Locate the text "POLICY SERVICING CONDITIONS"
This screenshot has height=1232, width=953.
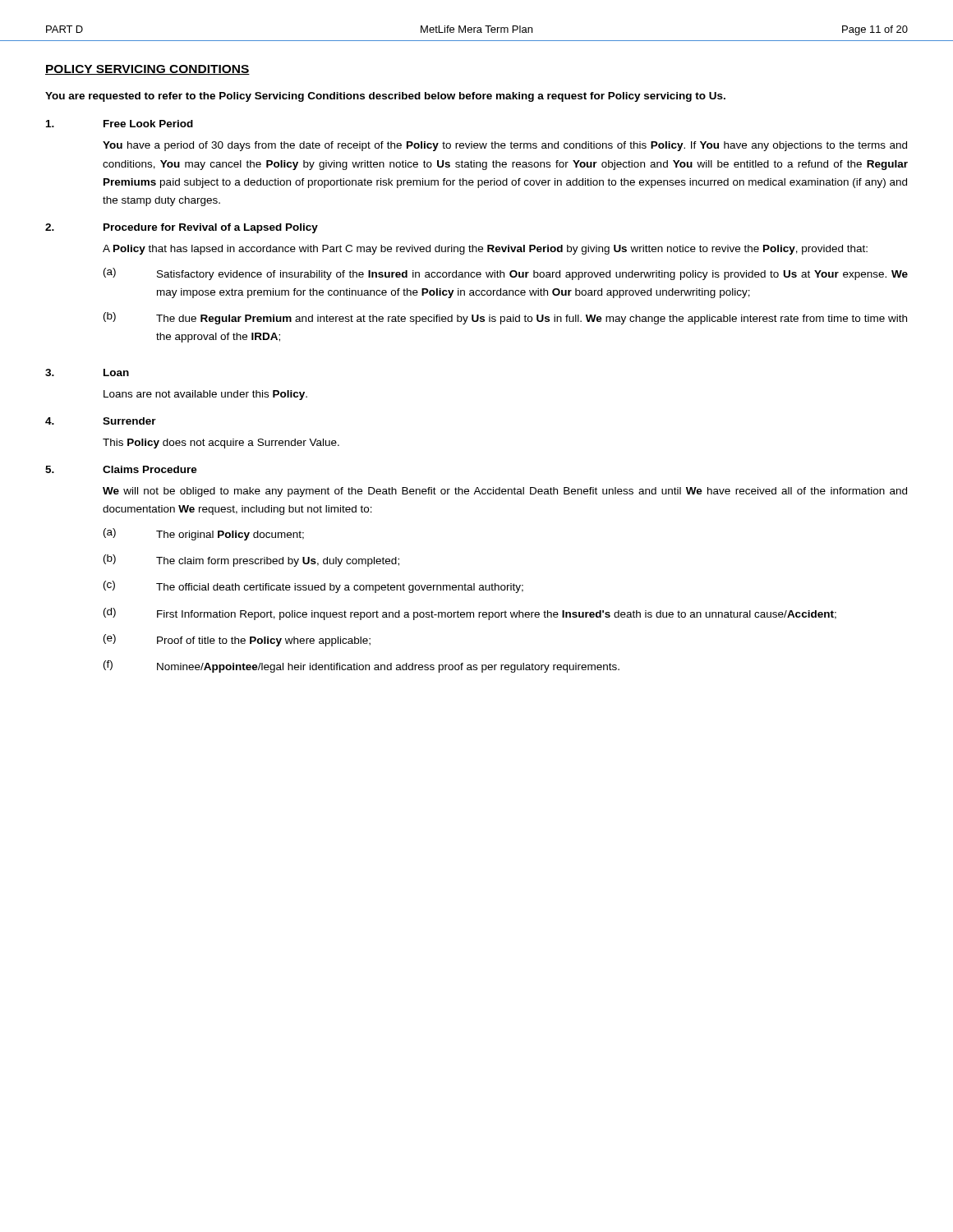pos(147,69)
